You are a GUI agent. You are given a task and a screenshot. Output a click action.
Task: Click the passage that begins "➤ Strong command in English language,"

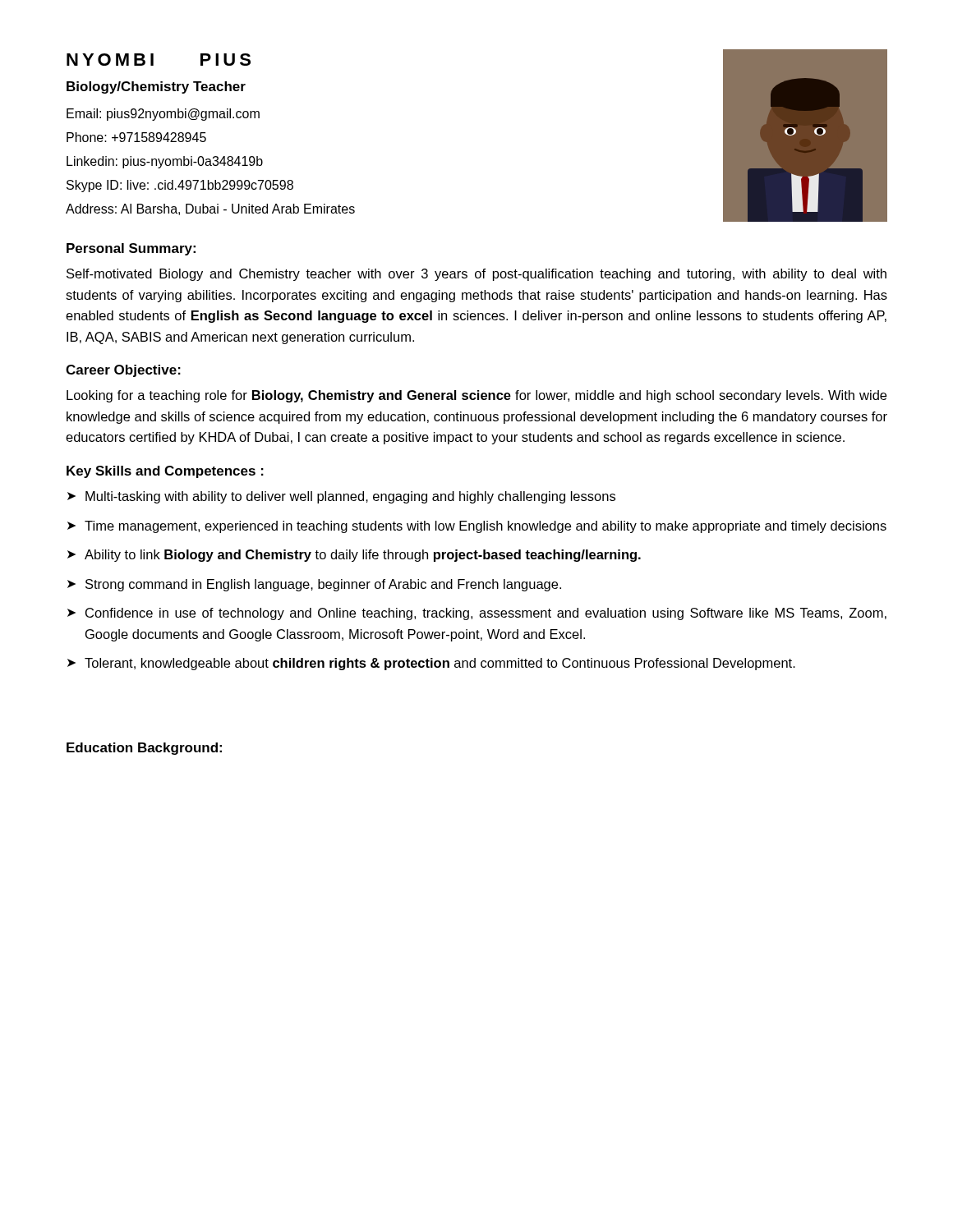476,584
